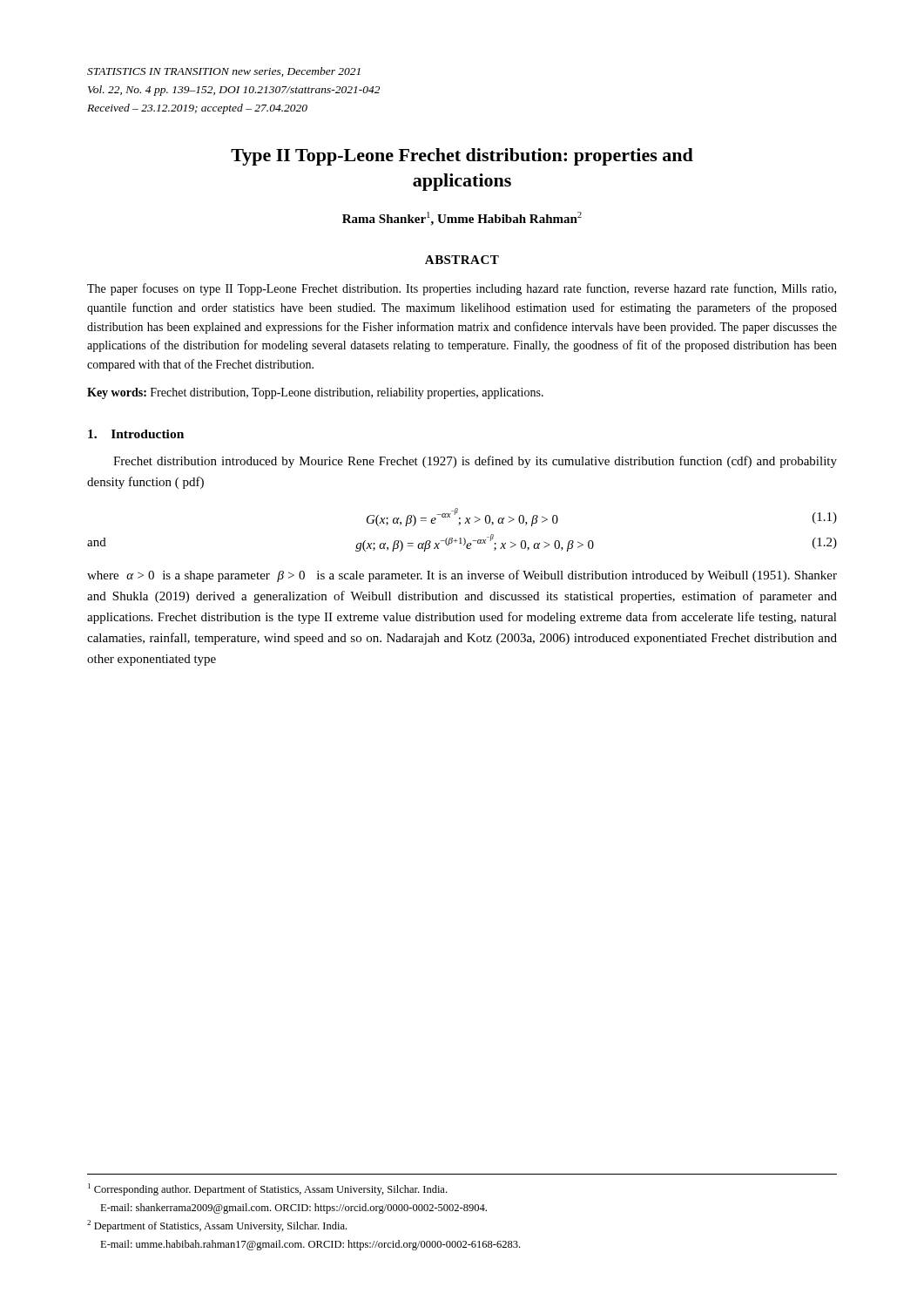Viewport: 924px width, 1307px height.
Task: Select the text block starting "Key words: Frechet distribution, Topp-Leone distribution,"
Action: click(x=315, y=392)
